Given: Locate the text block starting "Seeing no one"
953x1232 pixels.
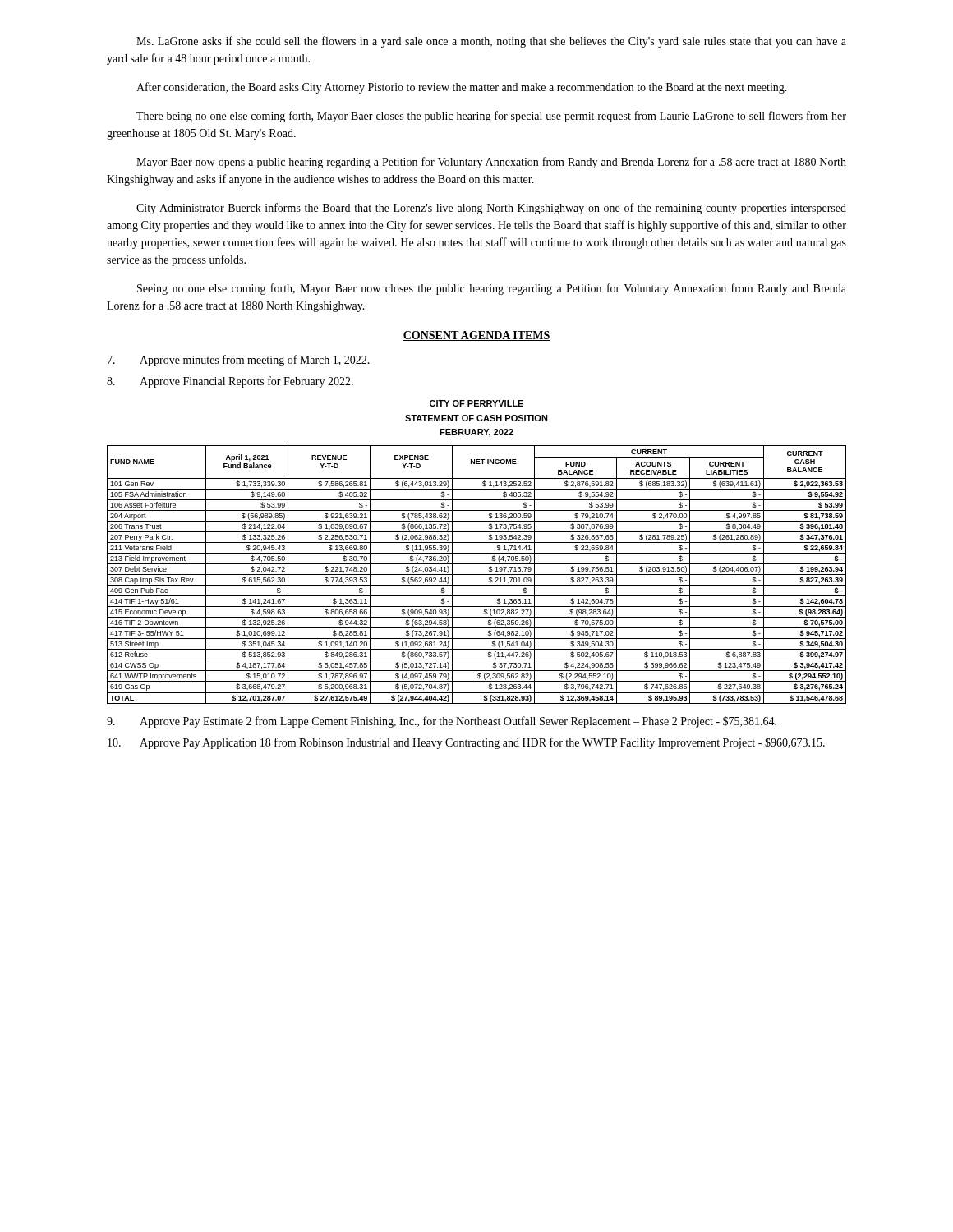Looking at the screenshot, I should (476, 297).
